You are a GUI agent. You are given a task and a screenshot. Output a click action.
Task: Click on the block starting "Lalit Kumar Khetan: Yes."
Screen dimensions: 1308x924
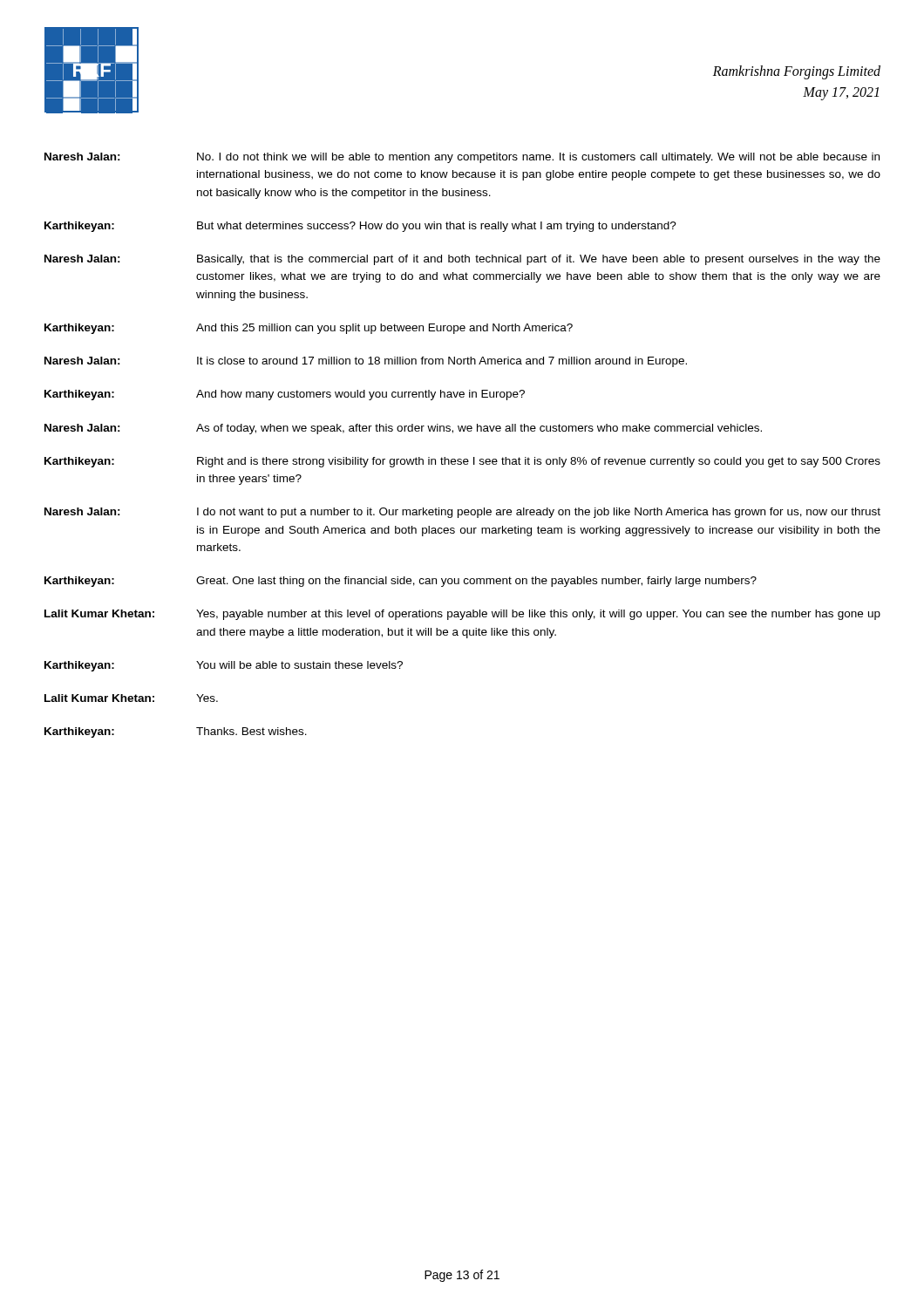pyautogui.click(x=131, y=698)
